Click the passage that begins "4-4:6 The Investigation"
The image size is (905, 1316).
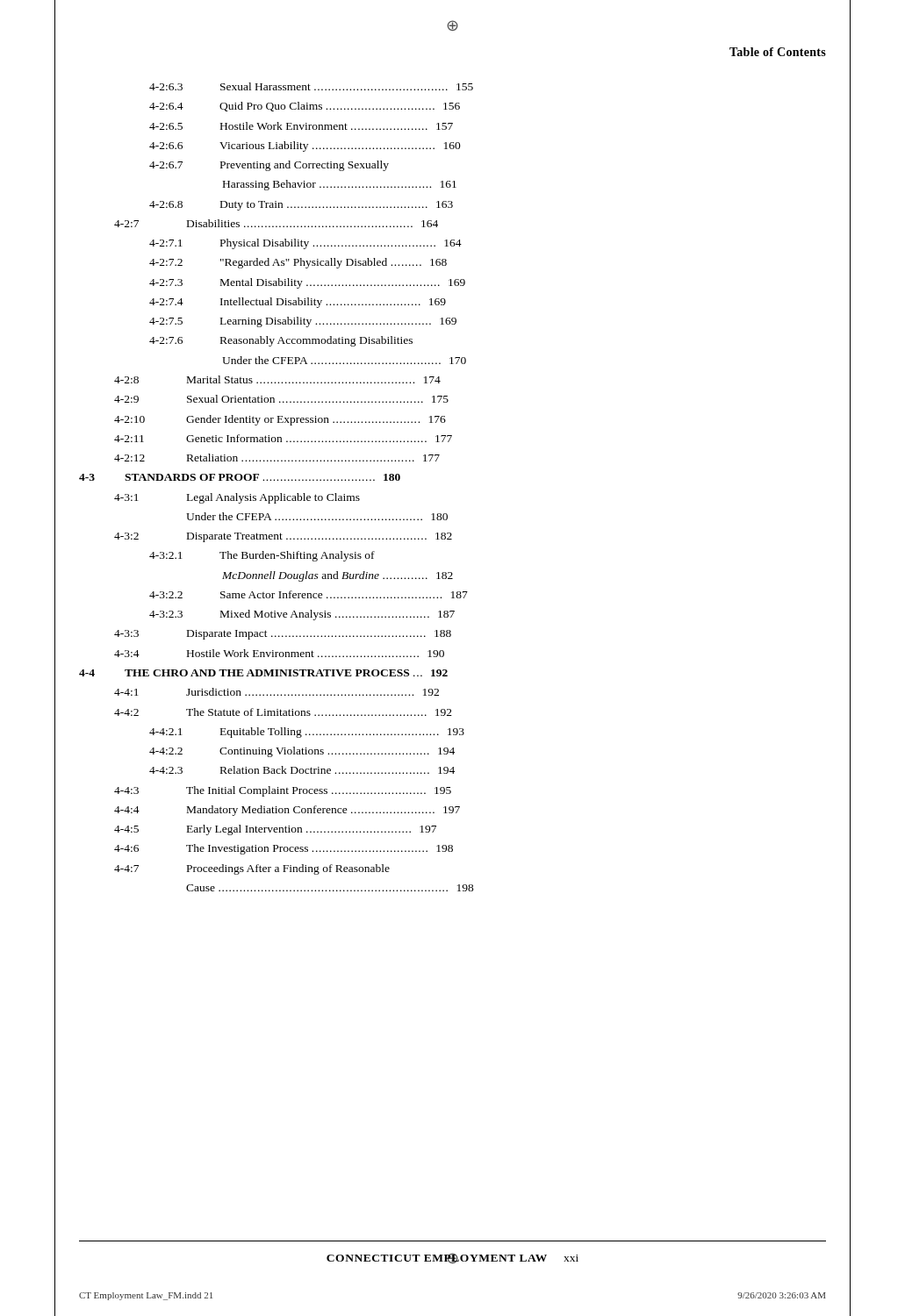coord(284,849)
